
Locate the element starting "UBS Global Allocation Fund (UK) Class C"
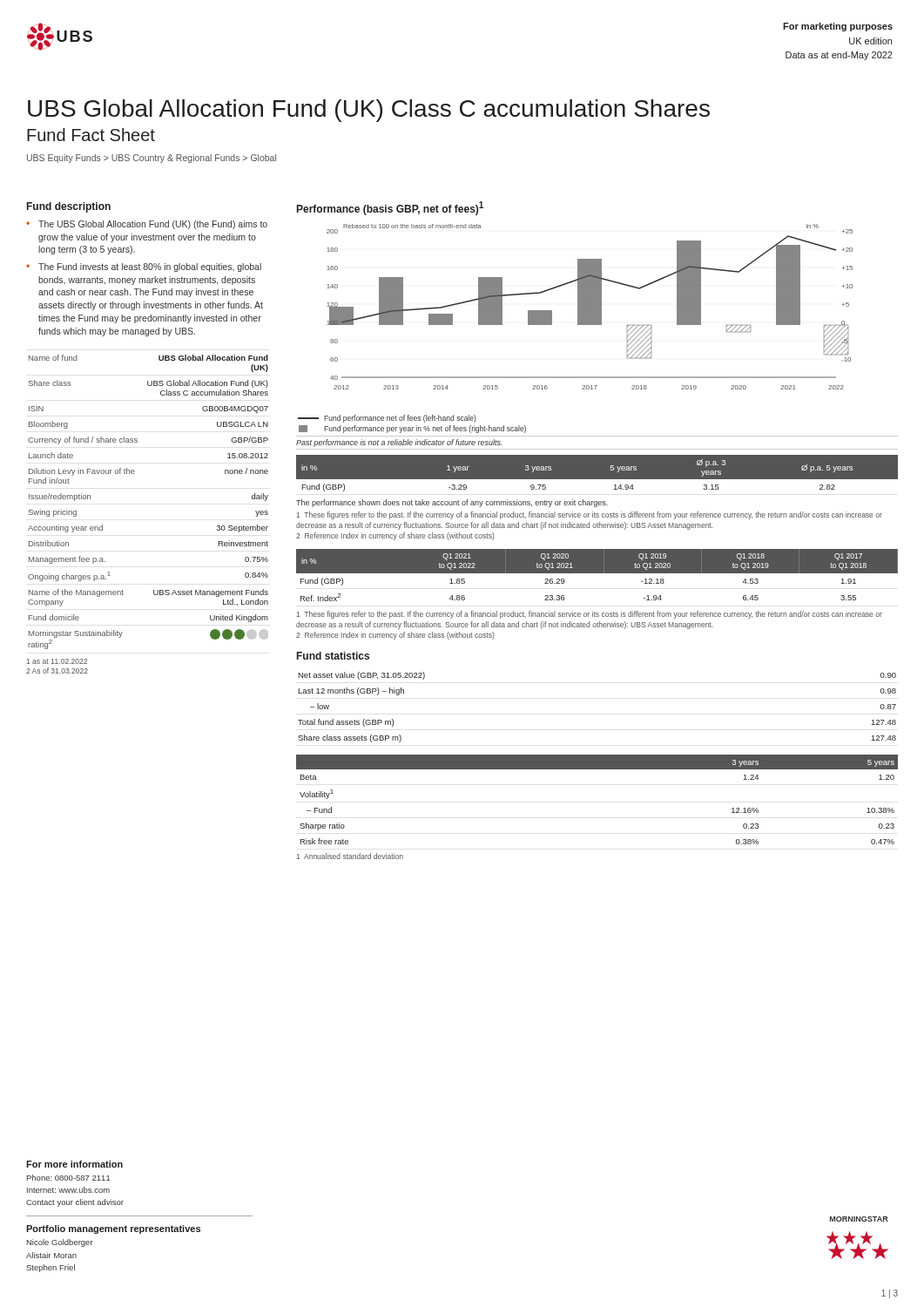[462, 120]
